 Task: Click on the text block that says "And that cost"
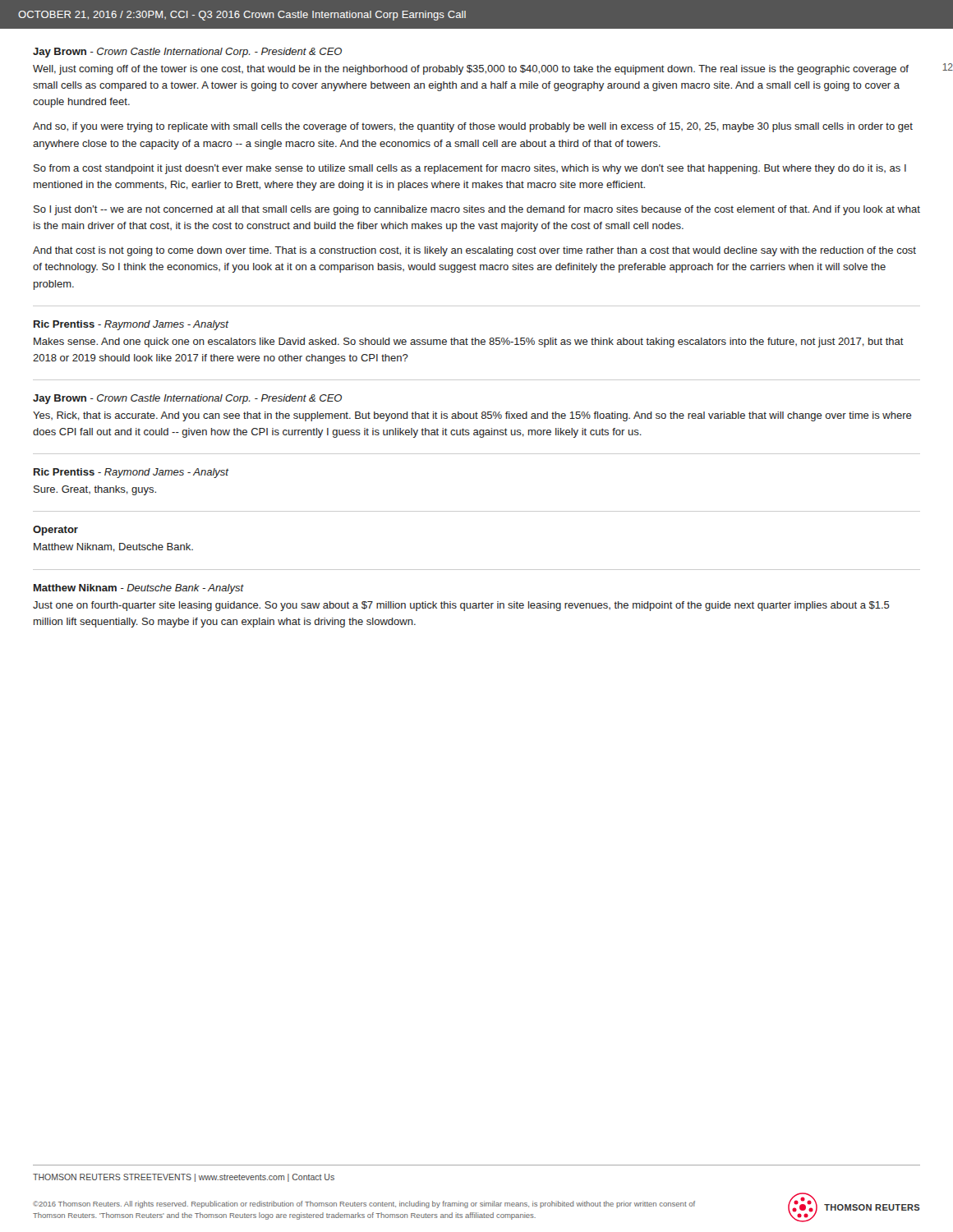coord(474,267)
